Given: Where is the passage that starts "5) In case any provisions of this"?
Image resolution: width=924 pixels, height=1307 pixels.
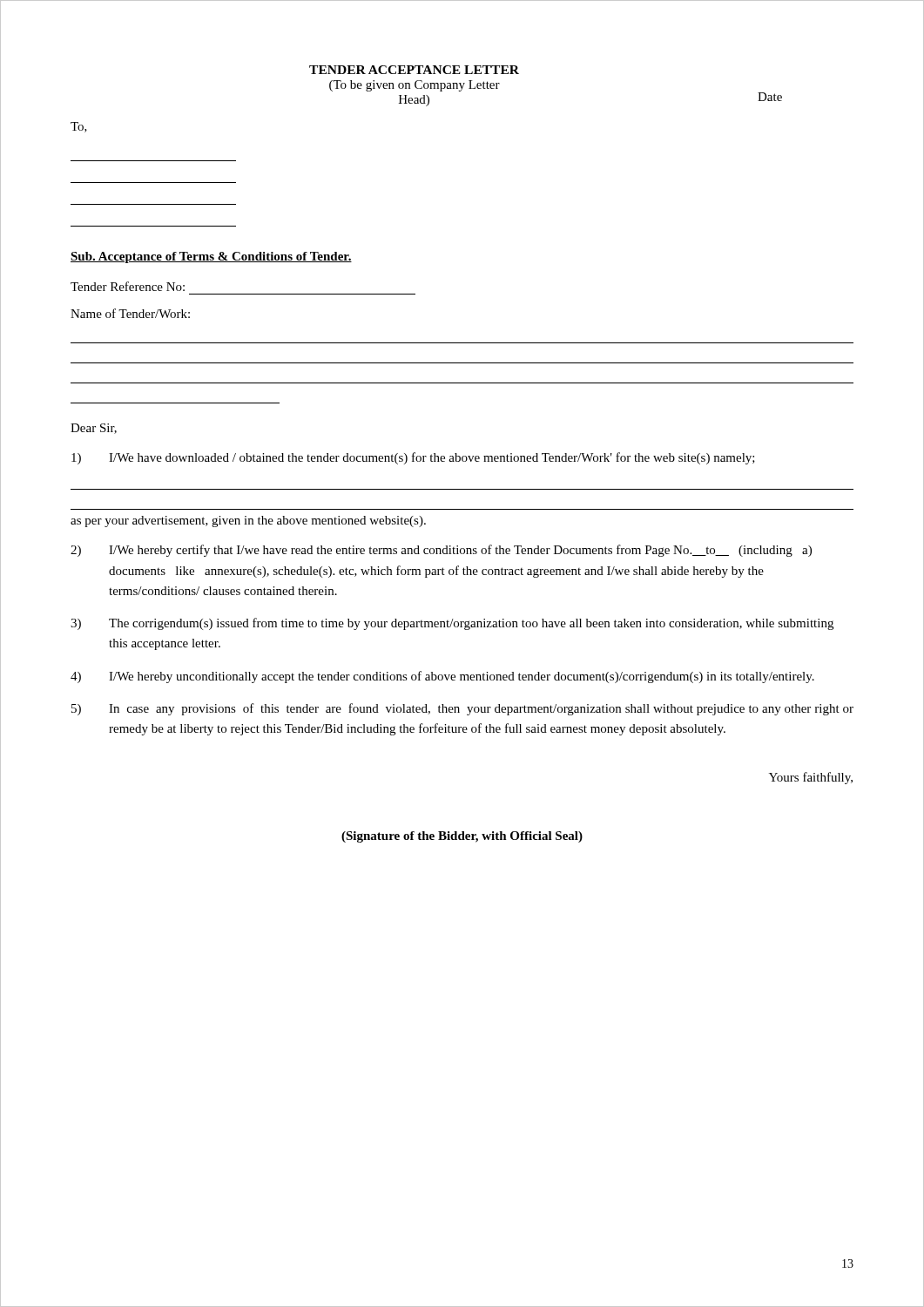Looking at the screenshot, I should (462, 719).
